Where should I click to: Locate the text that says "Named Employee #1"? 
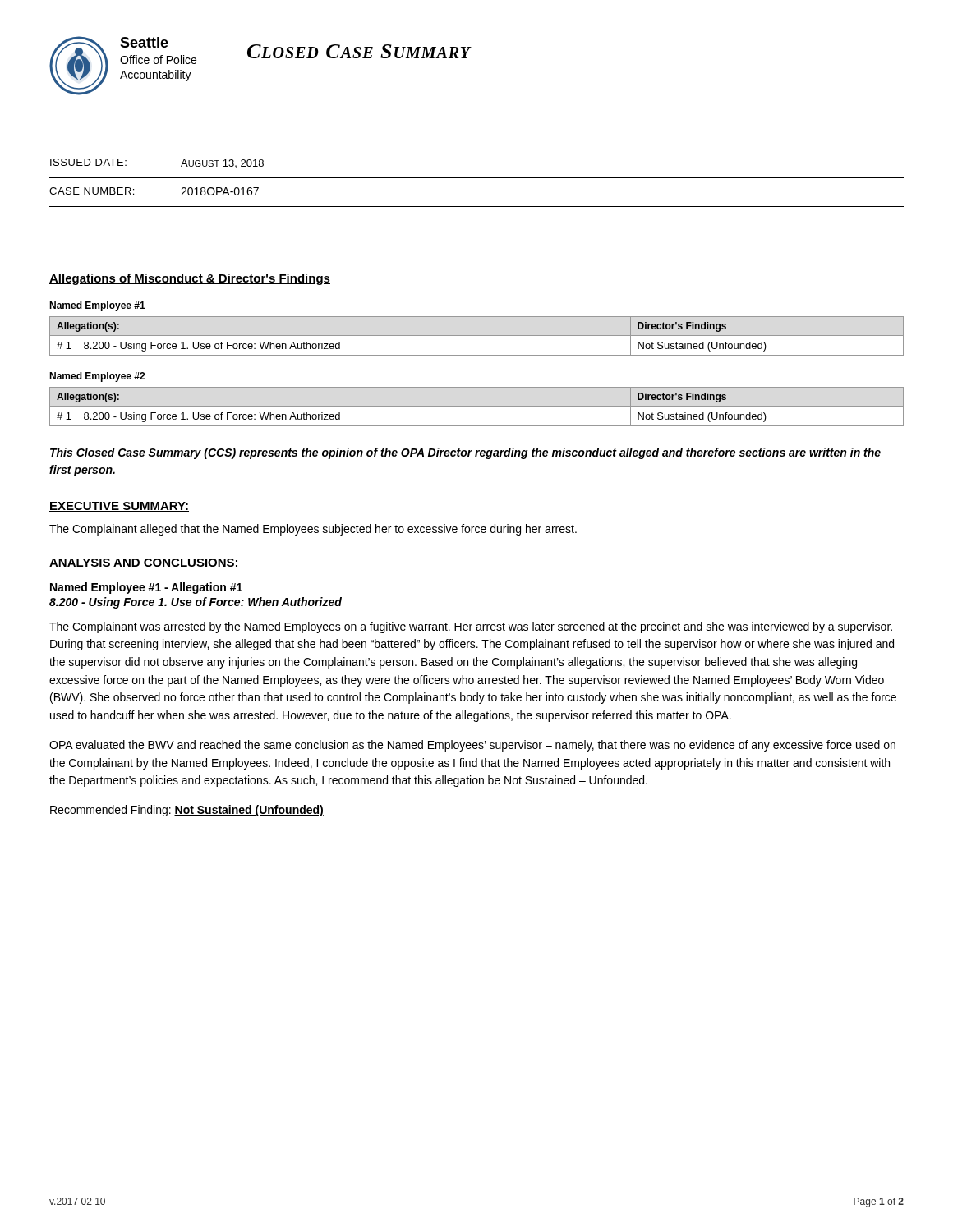(97, 306)
